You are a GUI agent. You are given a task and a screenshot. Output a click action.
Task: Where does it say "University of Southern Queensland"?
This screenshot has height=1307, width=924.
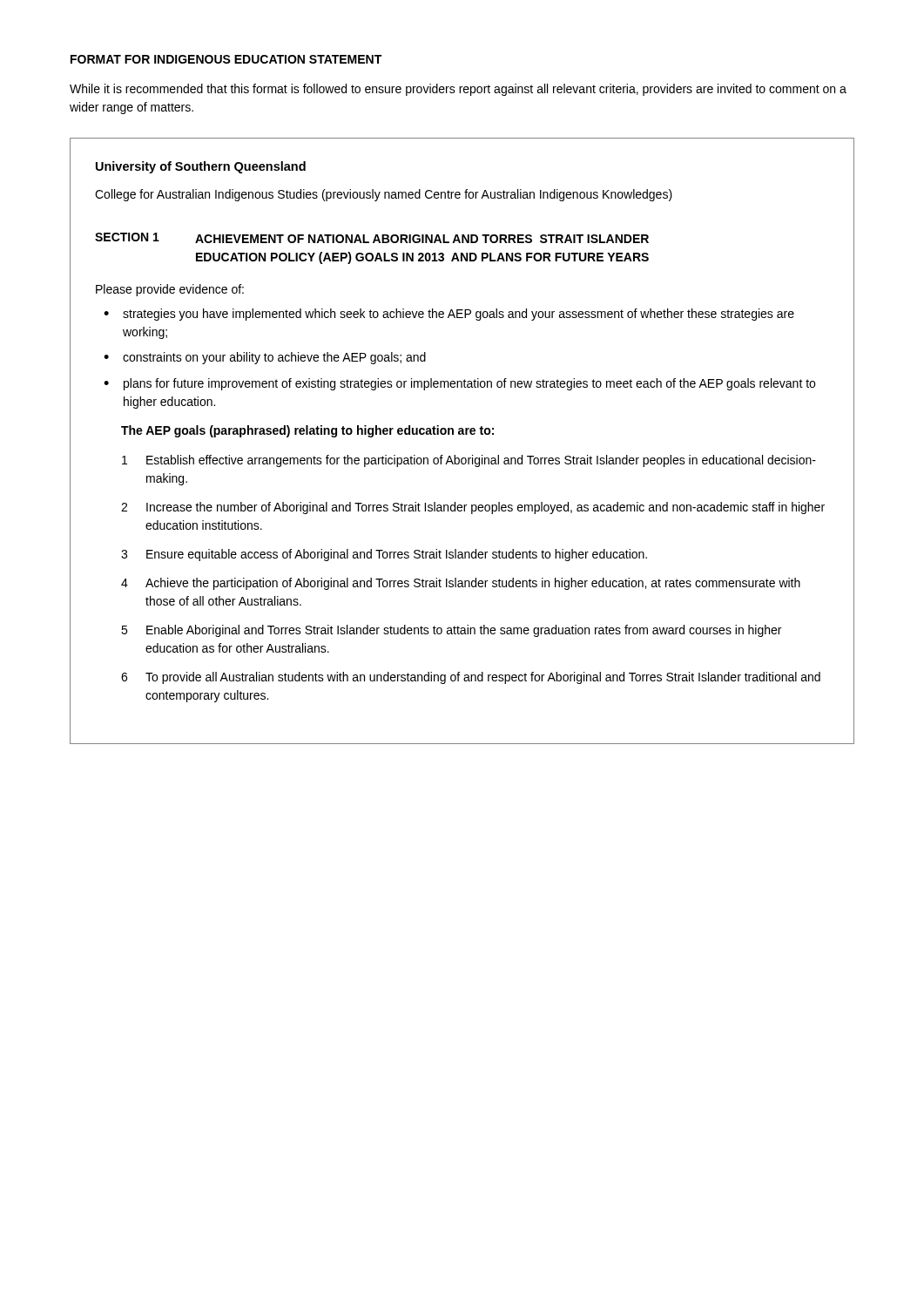coord(201,166)
